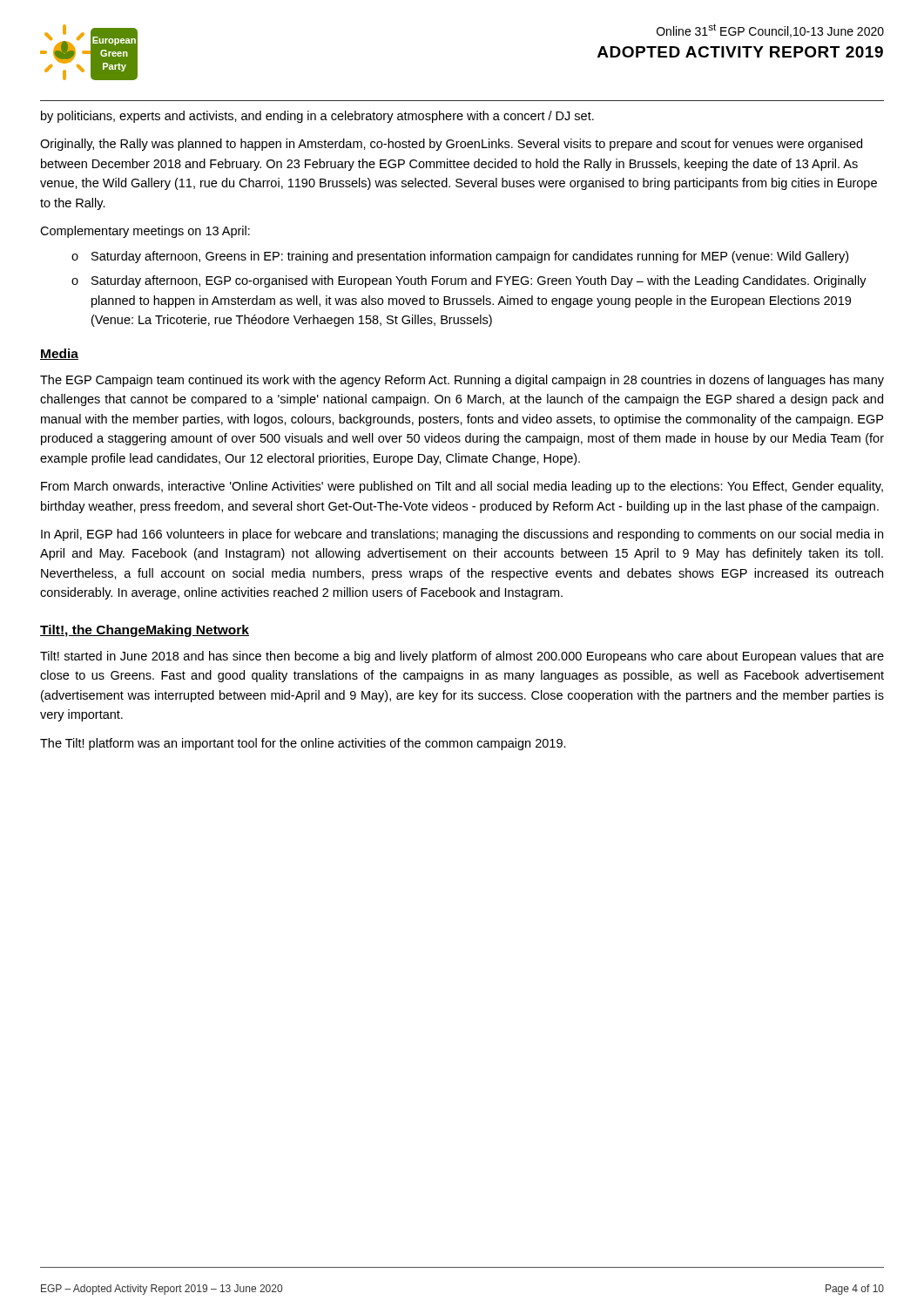
Task: Select the list item containing "o Saturday afternoon, EGP co-organised with European Youth"
Action: tap(478, 301)
